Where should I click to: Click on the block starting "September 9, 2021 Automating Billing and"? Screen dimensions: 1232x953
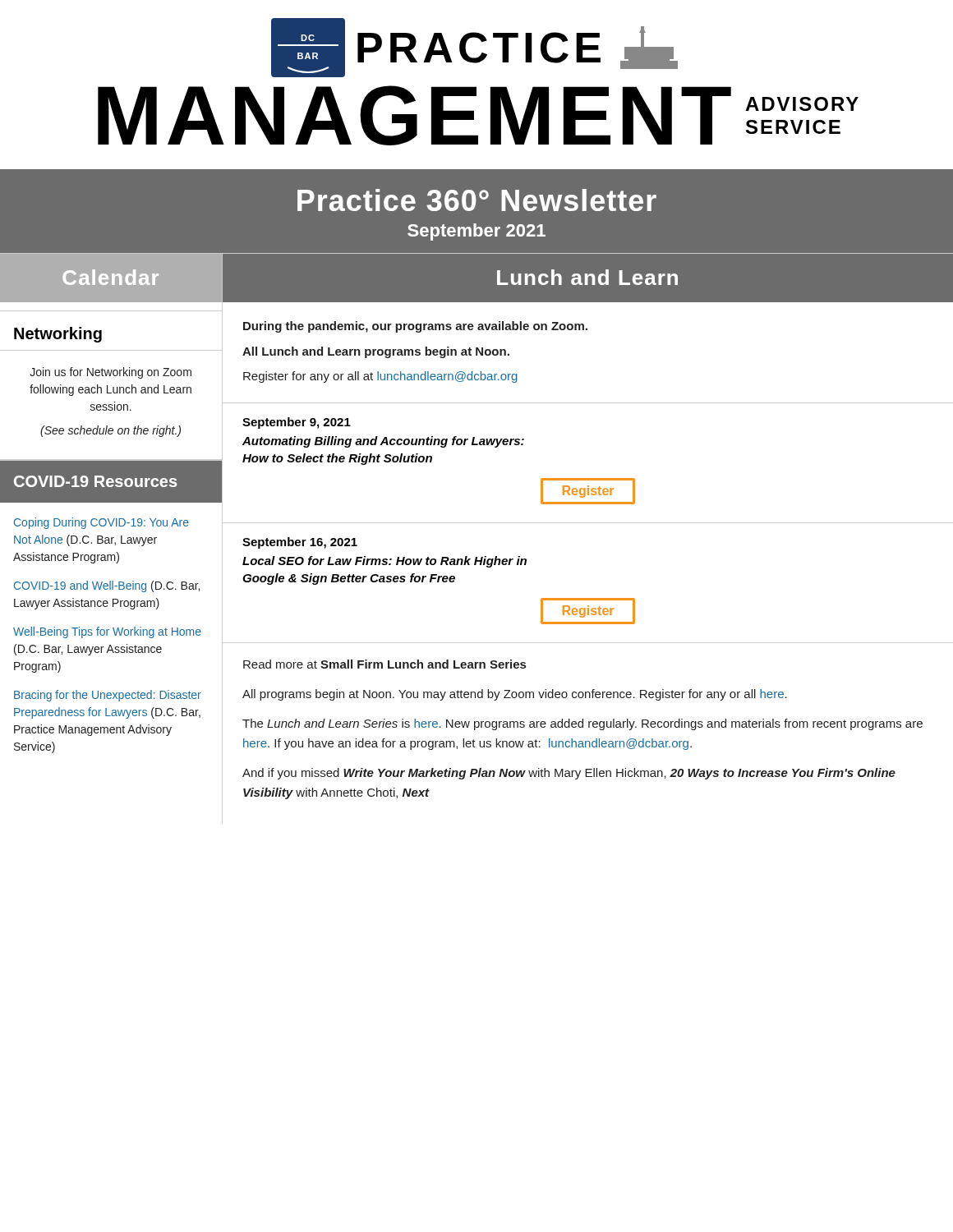(x=297, y=423)
